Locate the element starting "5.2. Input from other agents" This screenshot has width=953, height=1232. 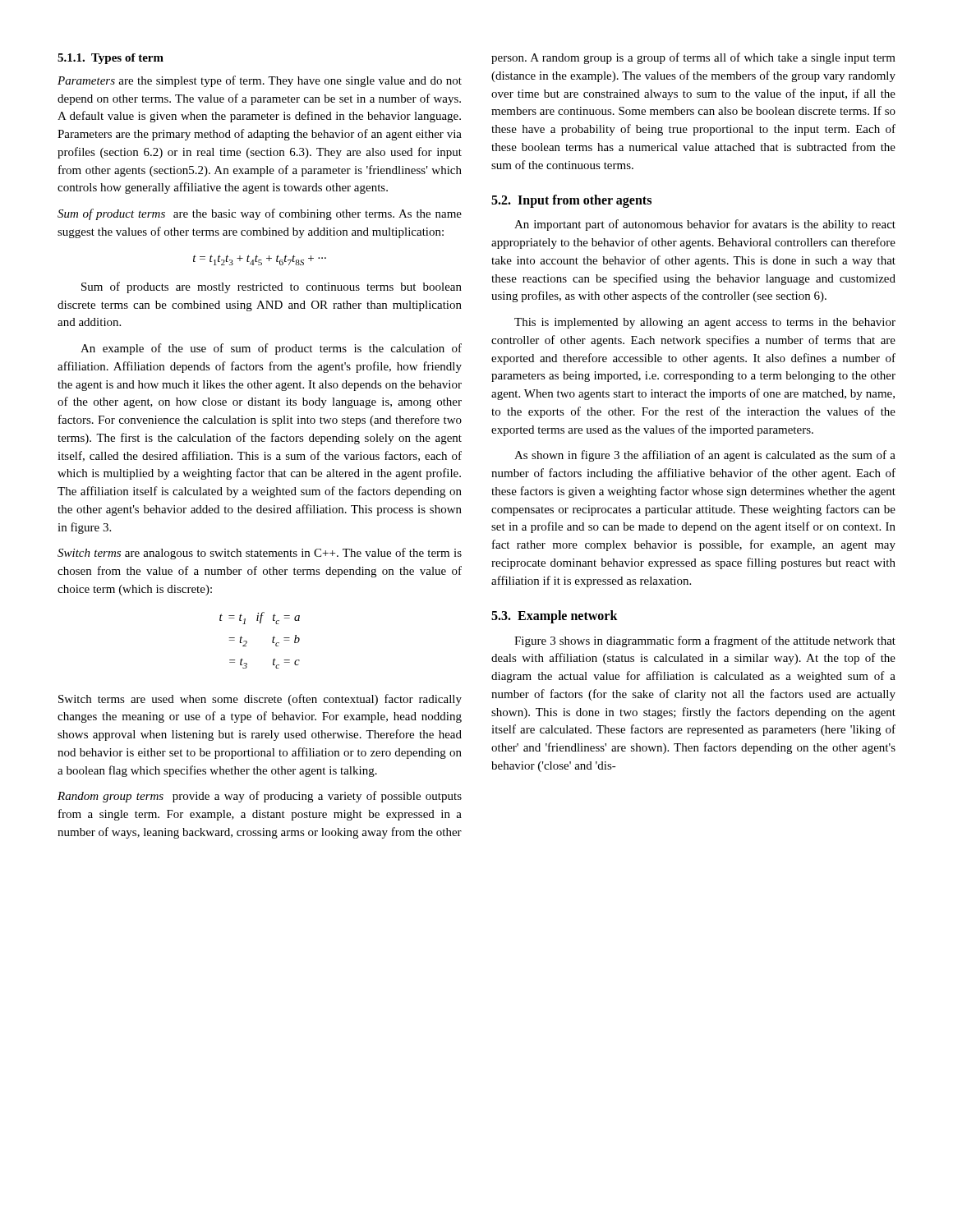tap(572, 200)
